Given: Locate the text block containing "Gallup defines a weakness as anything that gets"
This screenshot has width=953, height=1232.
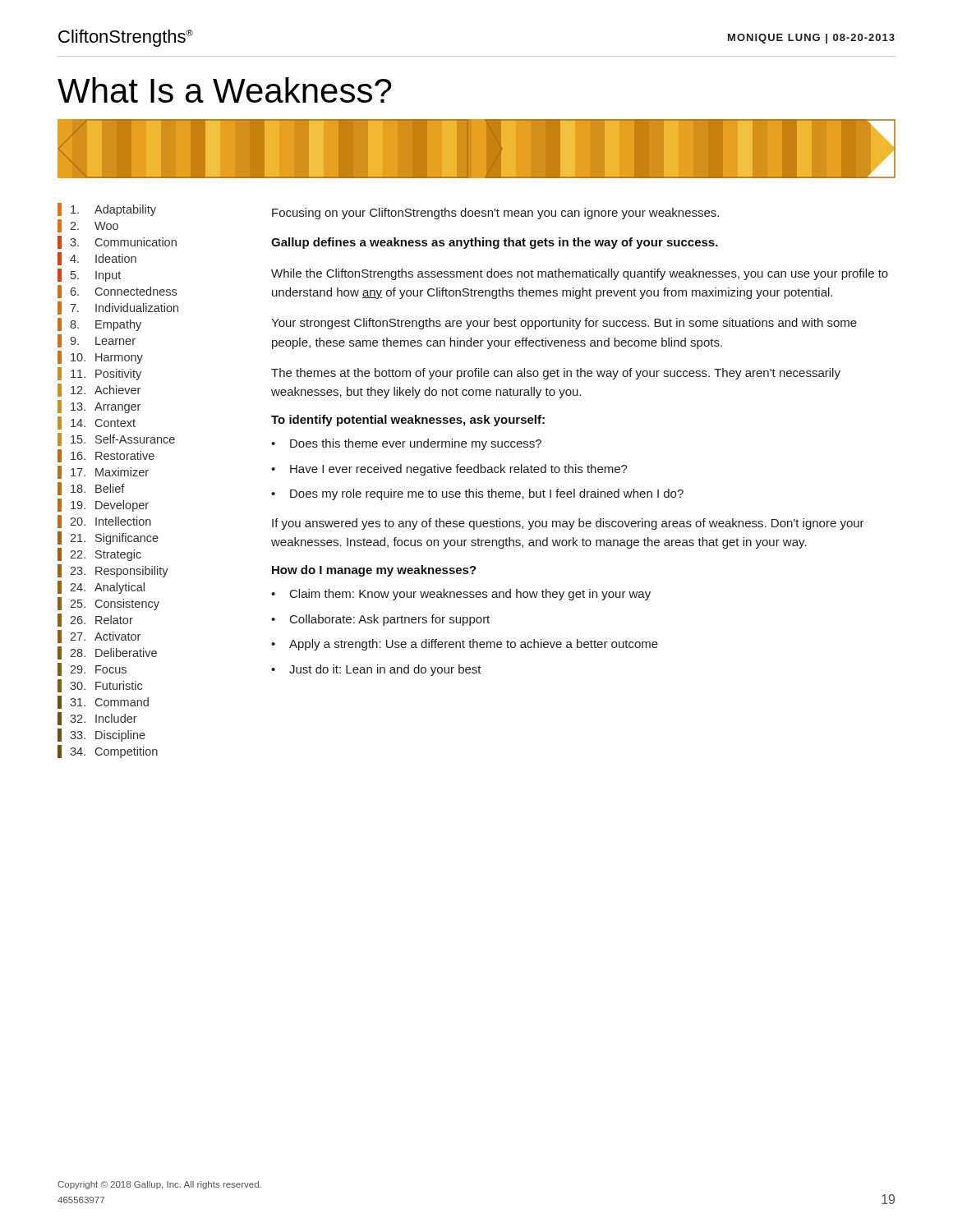Looking at the screenshot, I should (583, 243).
